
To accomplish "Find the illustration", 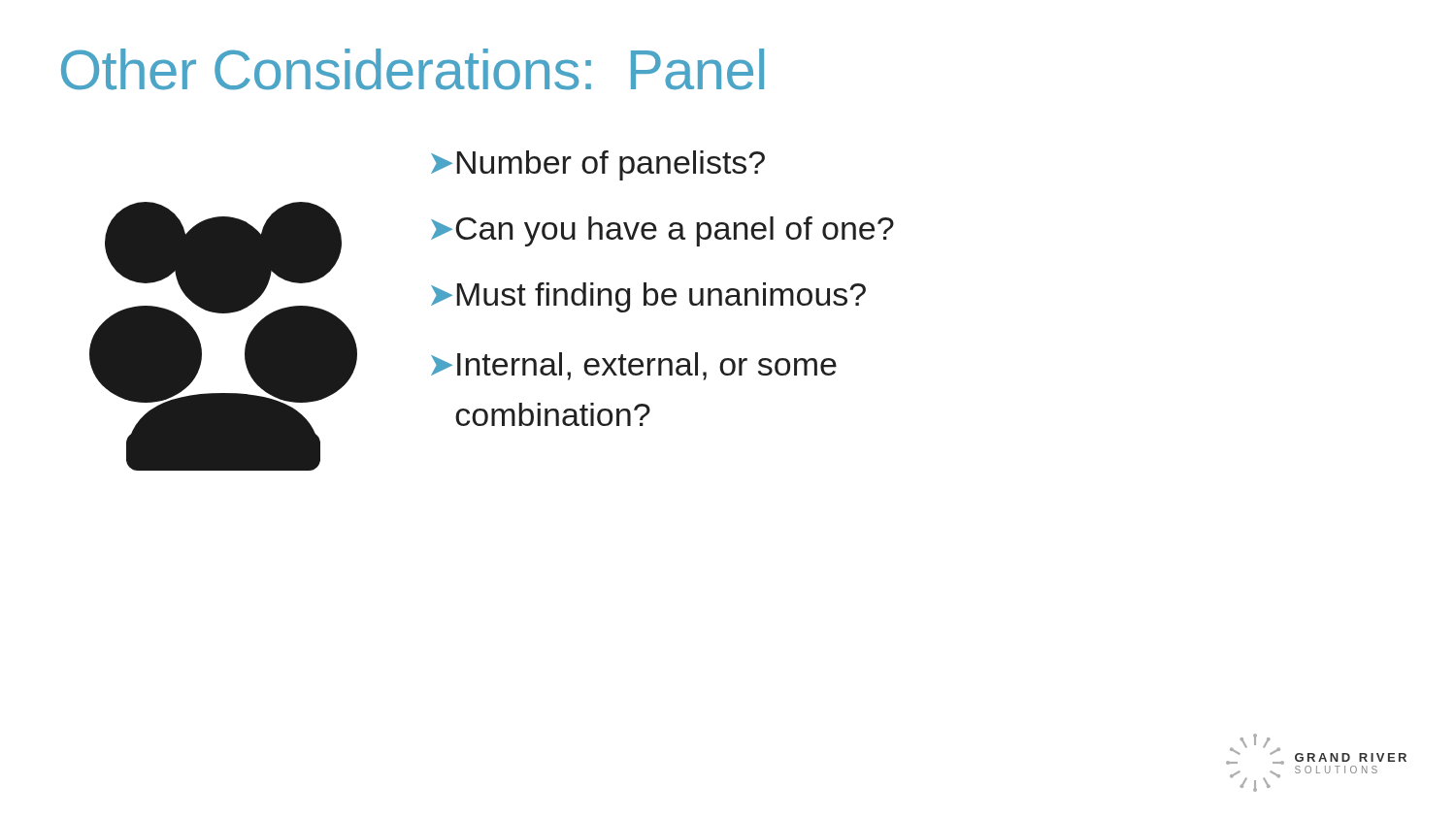I will (223, 315).
